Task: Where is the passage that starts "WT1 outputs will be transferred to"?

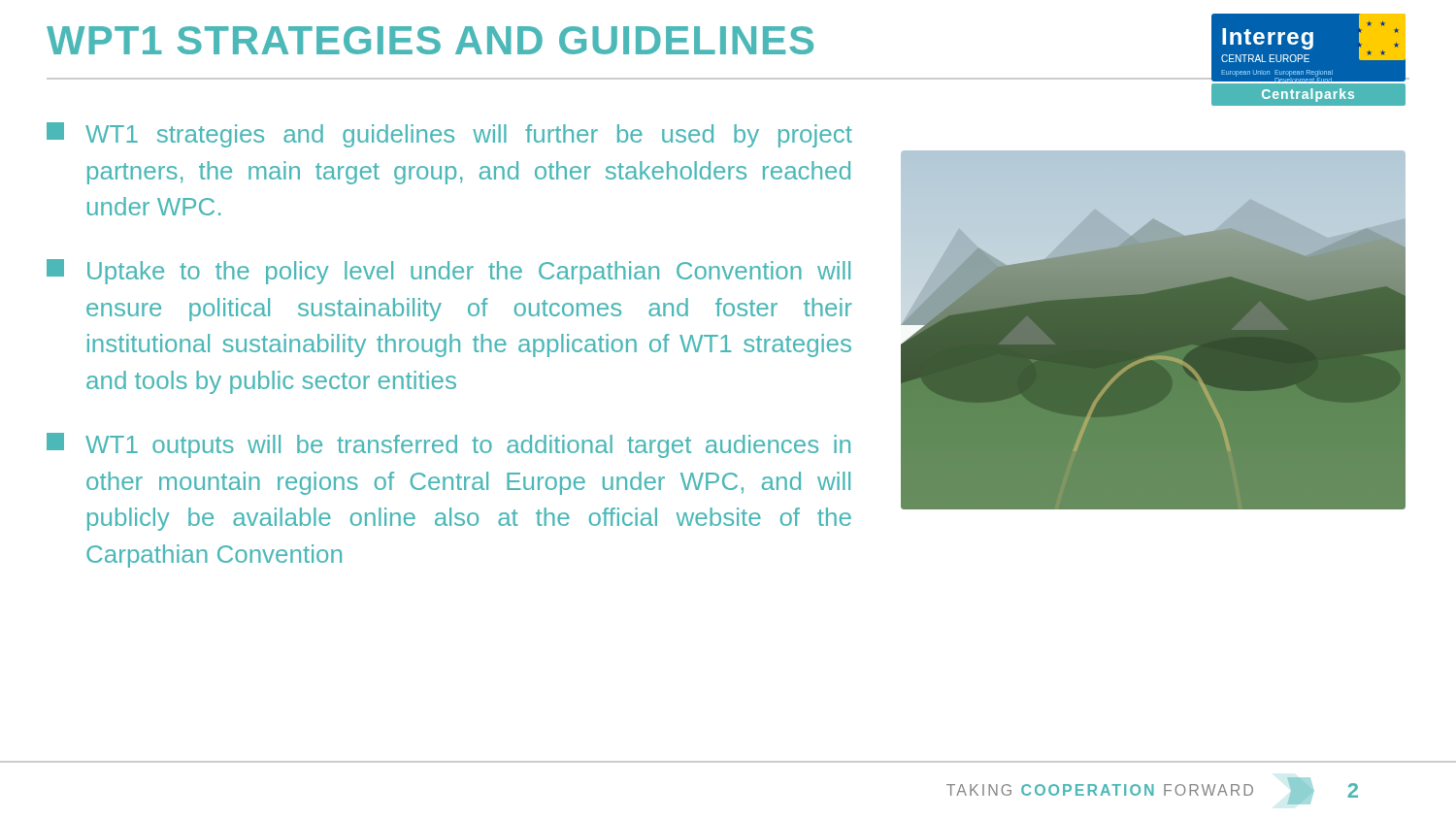Action: point(449,500)
